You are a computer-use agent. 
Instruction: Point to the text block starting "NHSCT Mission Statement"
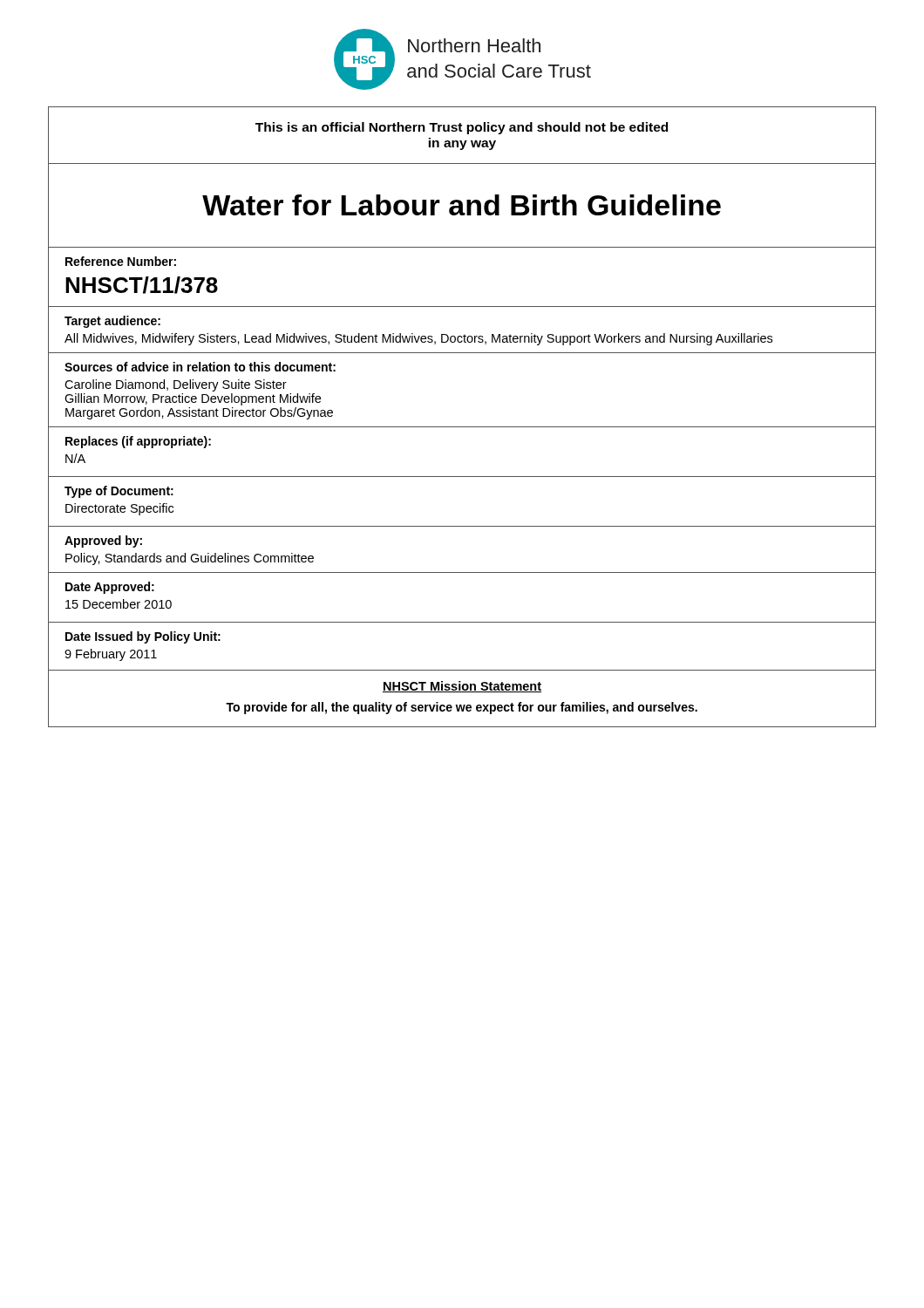(462, 697)
